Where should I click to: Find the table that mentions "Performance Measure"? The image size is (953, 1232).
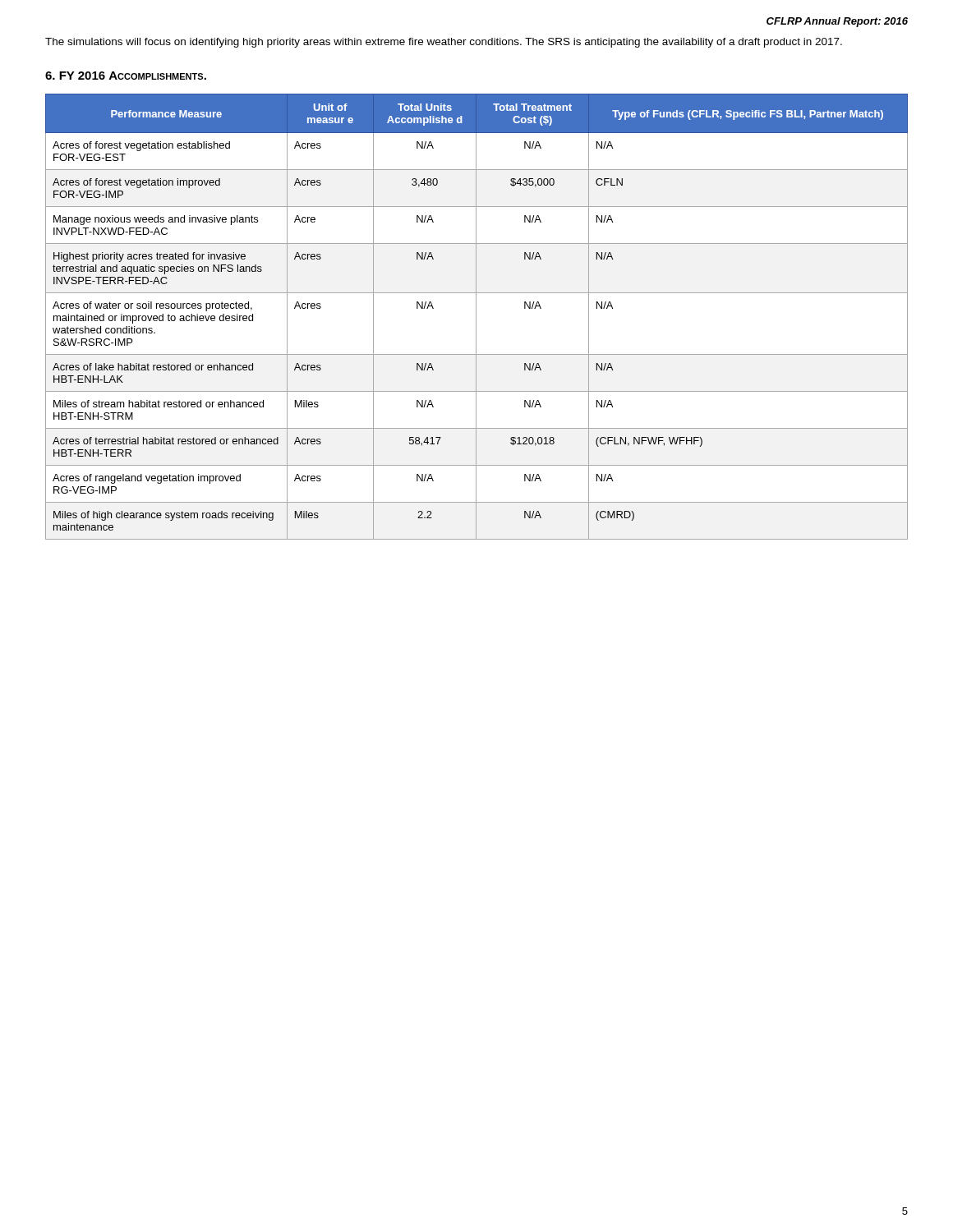click(476, 317)
